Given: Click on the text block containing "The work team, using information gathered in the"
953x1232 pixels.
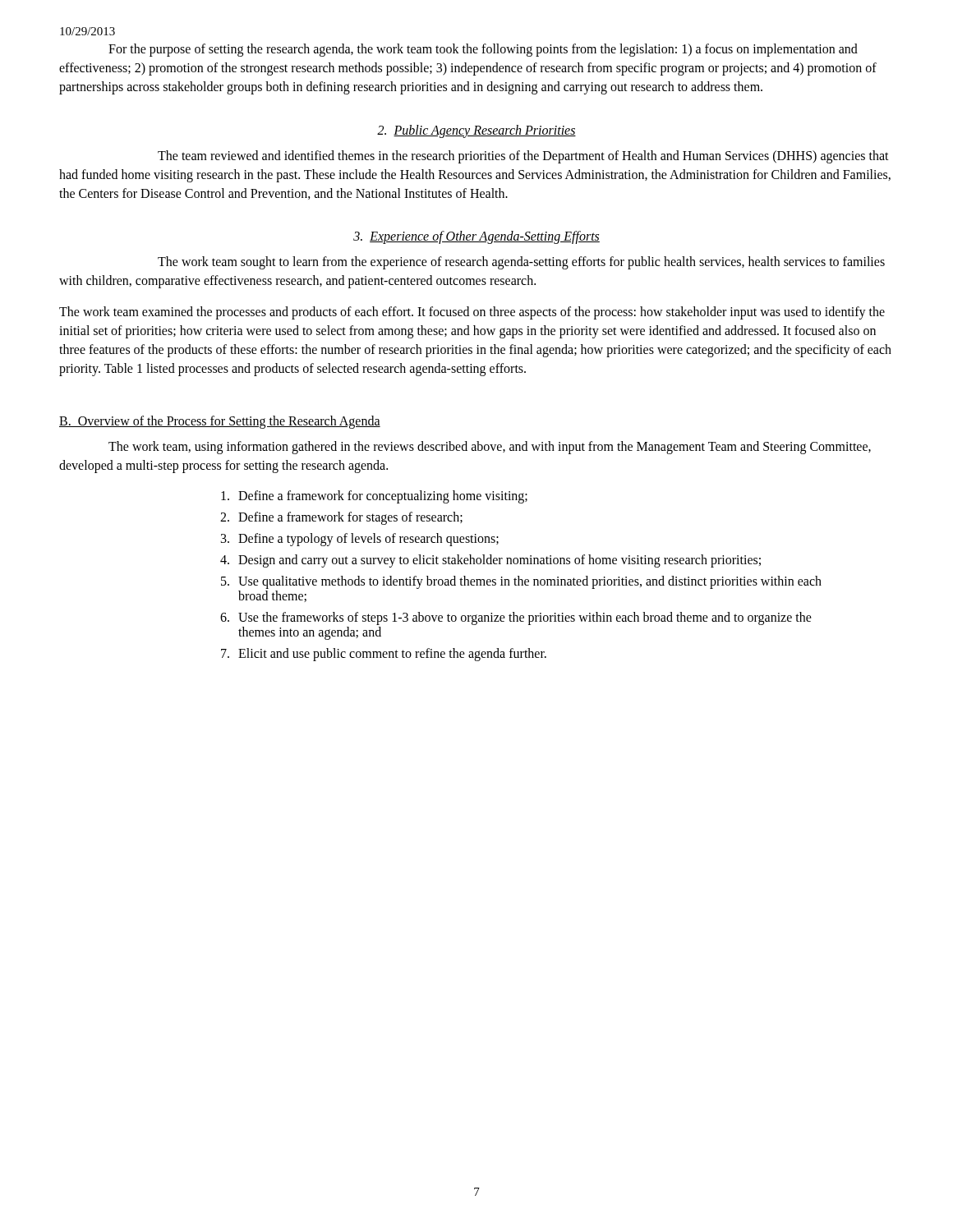Looking at the screenshot, I should (476, 456).
